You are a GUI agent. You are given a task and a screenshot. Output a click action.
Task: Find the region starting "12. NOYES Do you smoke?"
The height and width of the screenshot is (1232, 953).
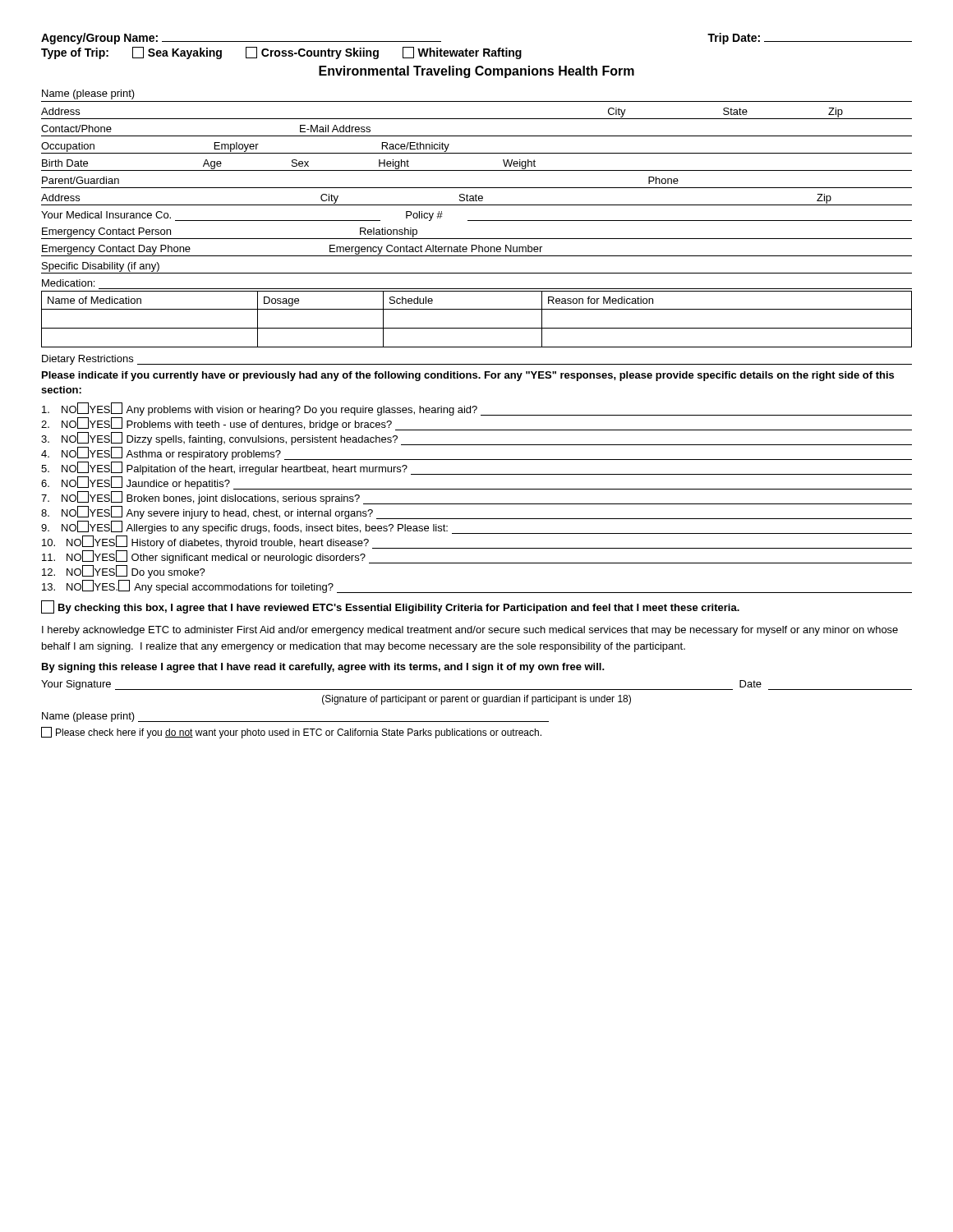(x=123, y=572)
